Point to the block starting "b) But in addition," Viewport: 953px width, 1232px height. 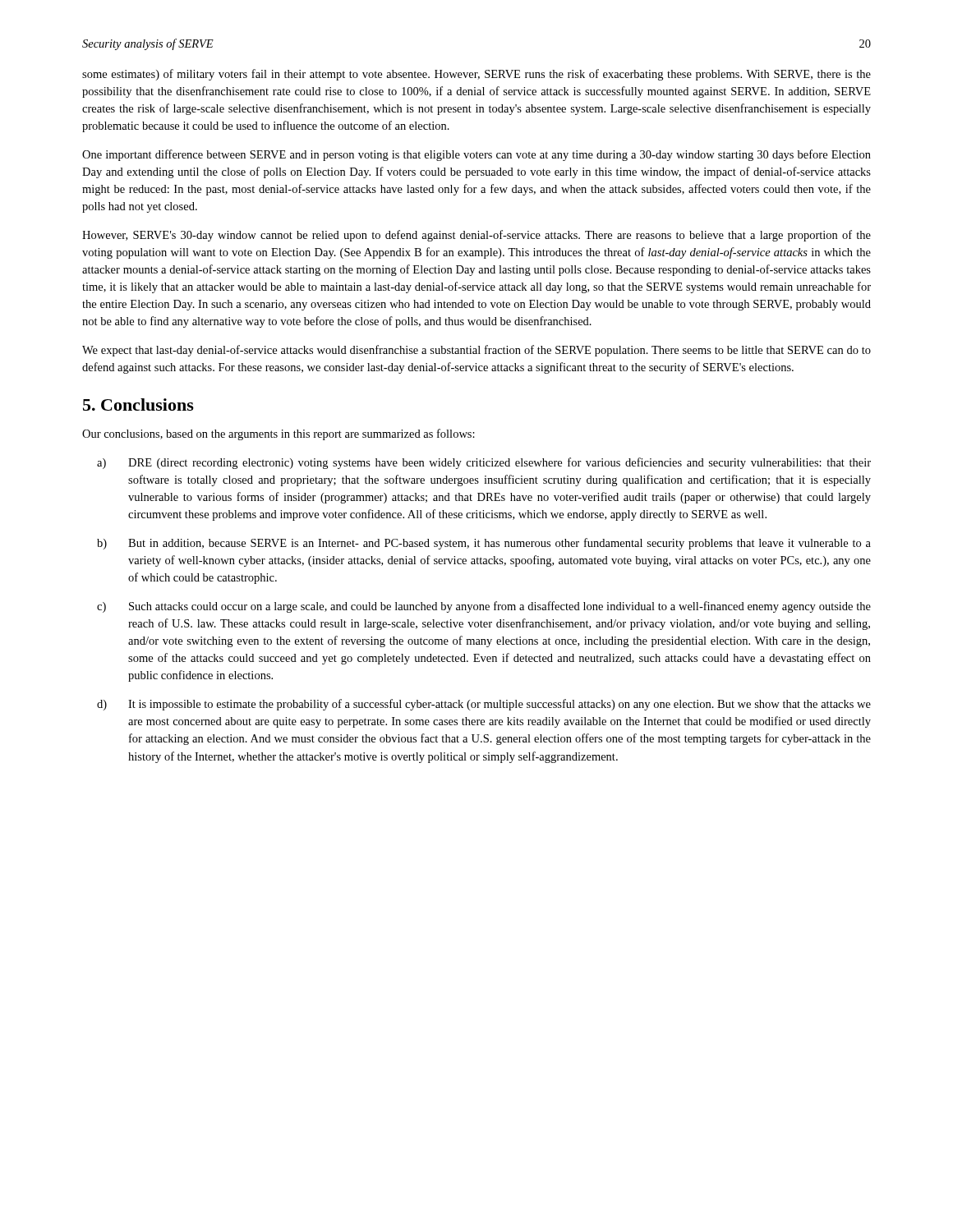point(476,561)
